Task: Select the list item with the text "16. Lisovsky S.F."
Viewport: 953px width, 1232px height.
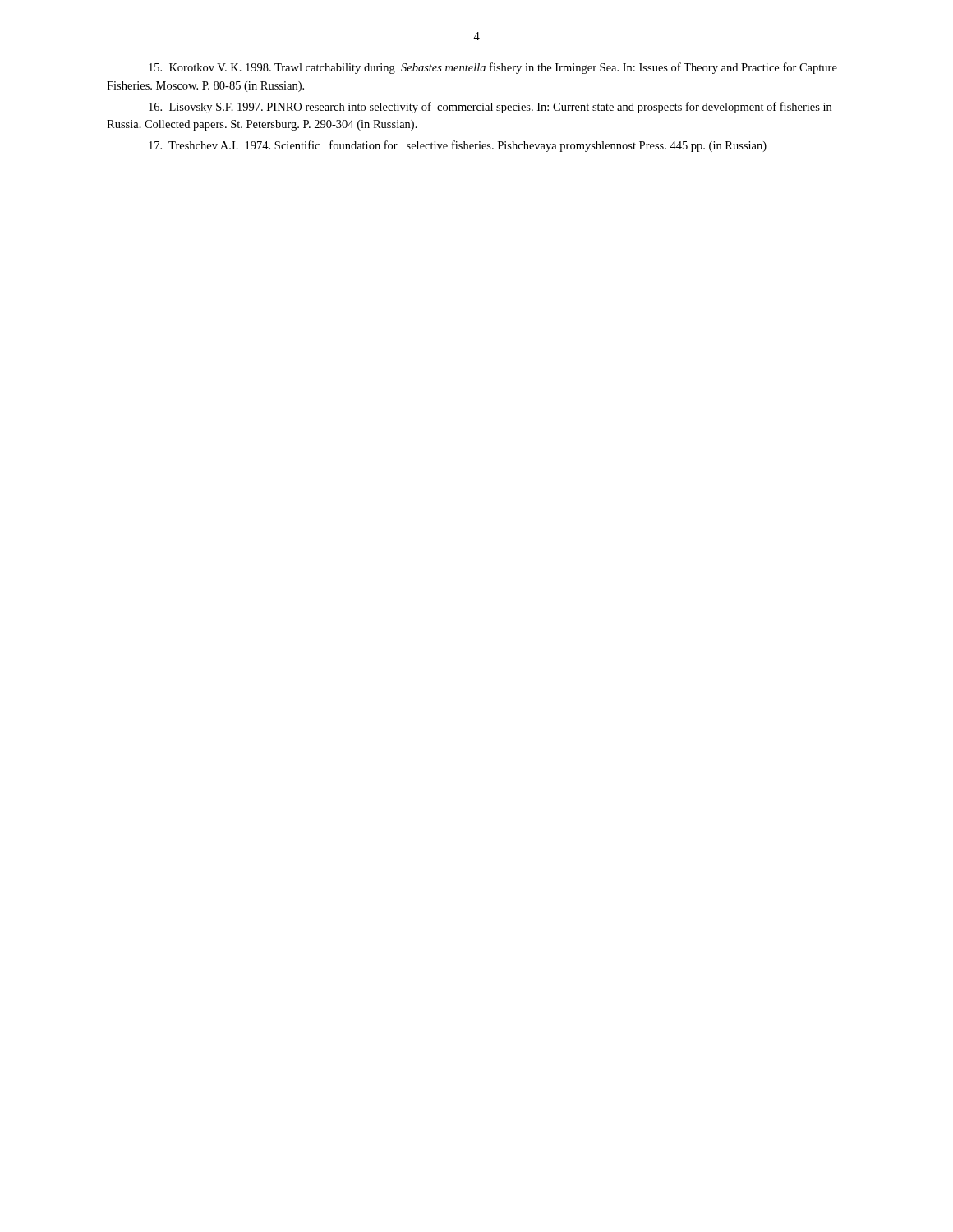Action: [469, 115]
